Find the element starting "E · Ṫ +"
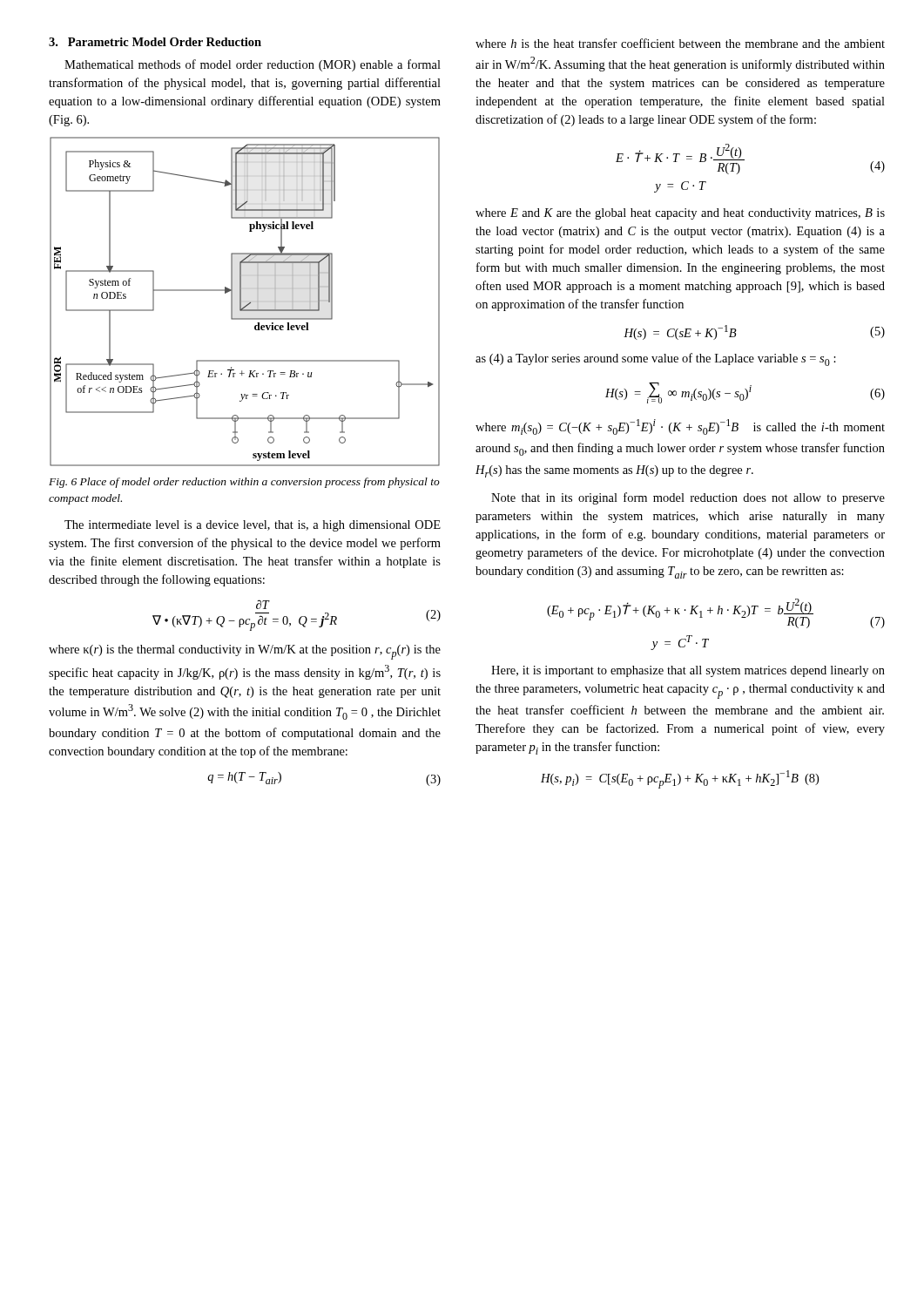The height and width of the screenshot is (1307, 924). pyautogui.click(x=750, y=167)
